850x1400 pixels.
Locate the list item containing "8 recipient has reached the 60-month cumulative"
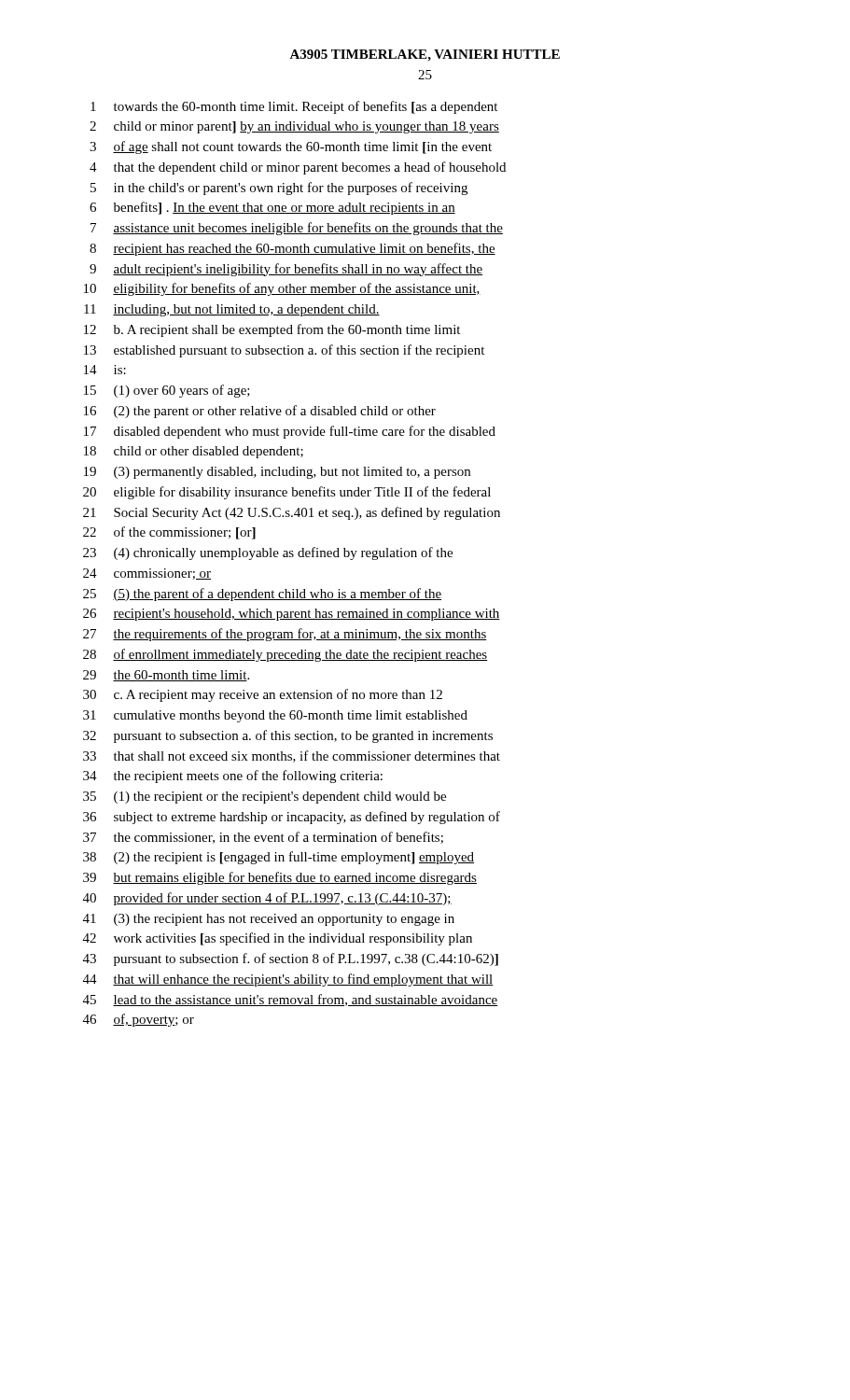pos(425,249)
